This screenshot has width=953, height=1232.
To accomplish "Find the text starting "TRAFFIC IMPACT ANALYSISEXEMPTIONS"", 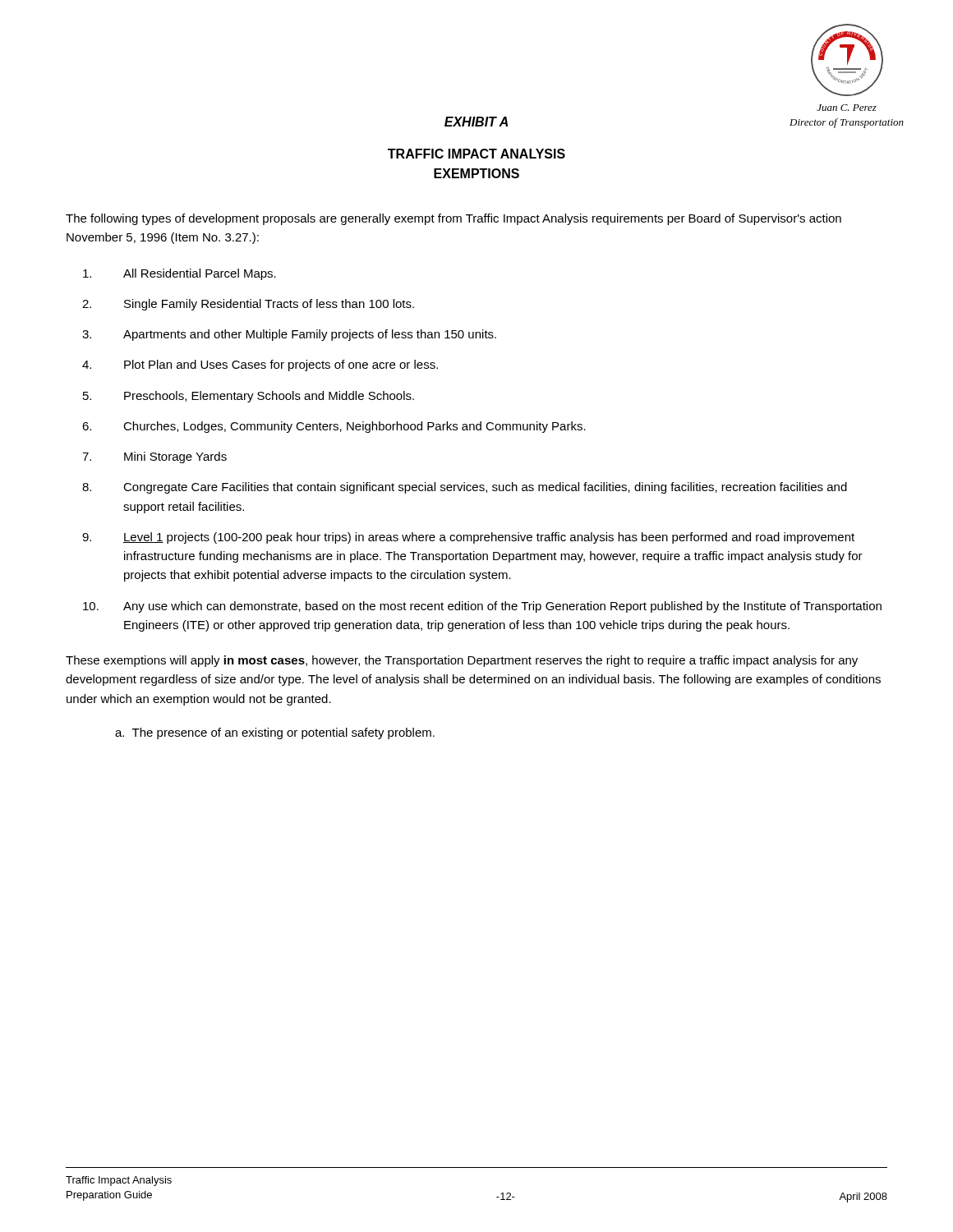I will [476, 164].
